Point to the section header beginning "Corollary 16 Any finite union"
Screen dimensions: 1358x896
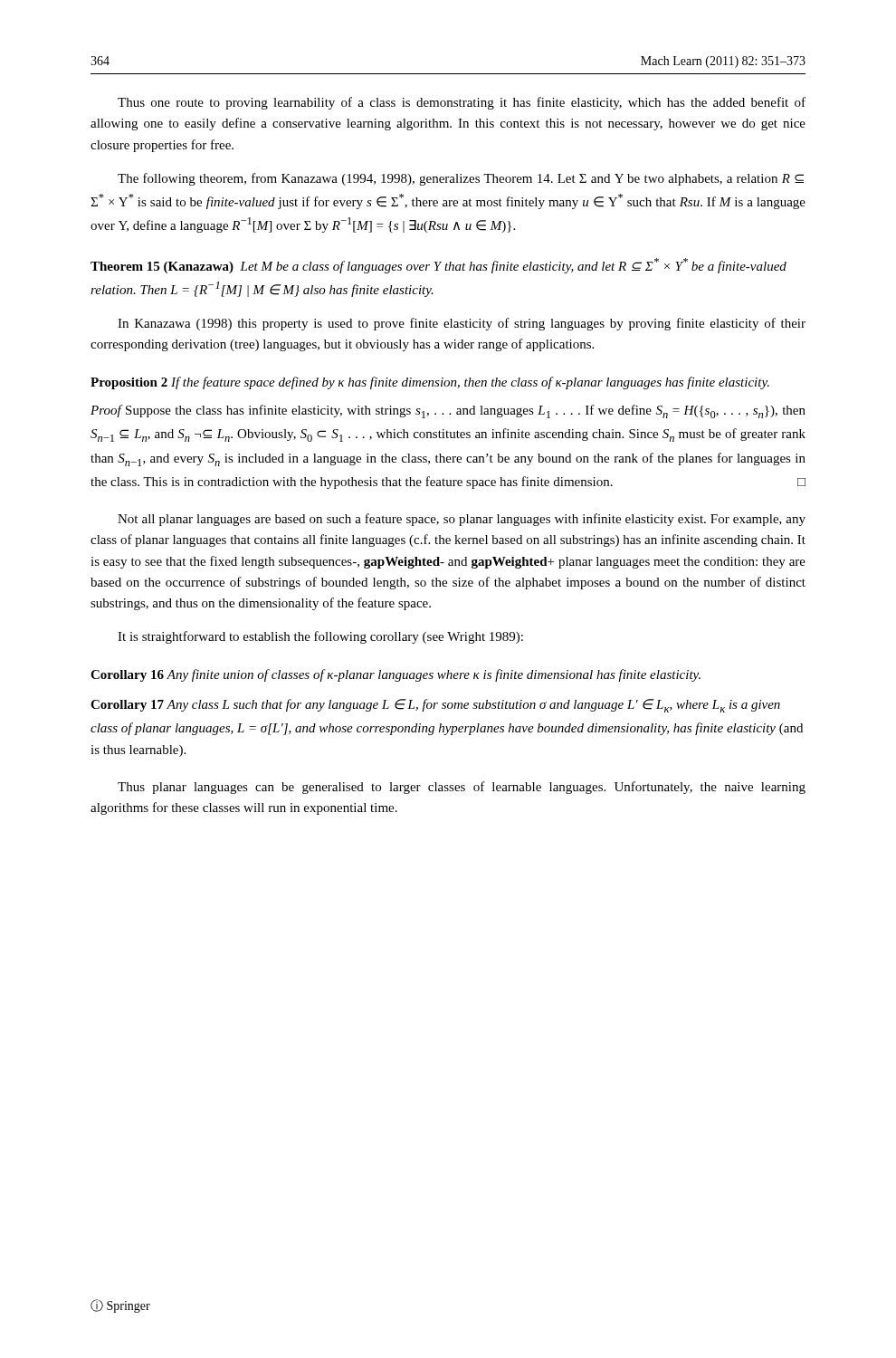tap(396, 674)
